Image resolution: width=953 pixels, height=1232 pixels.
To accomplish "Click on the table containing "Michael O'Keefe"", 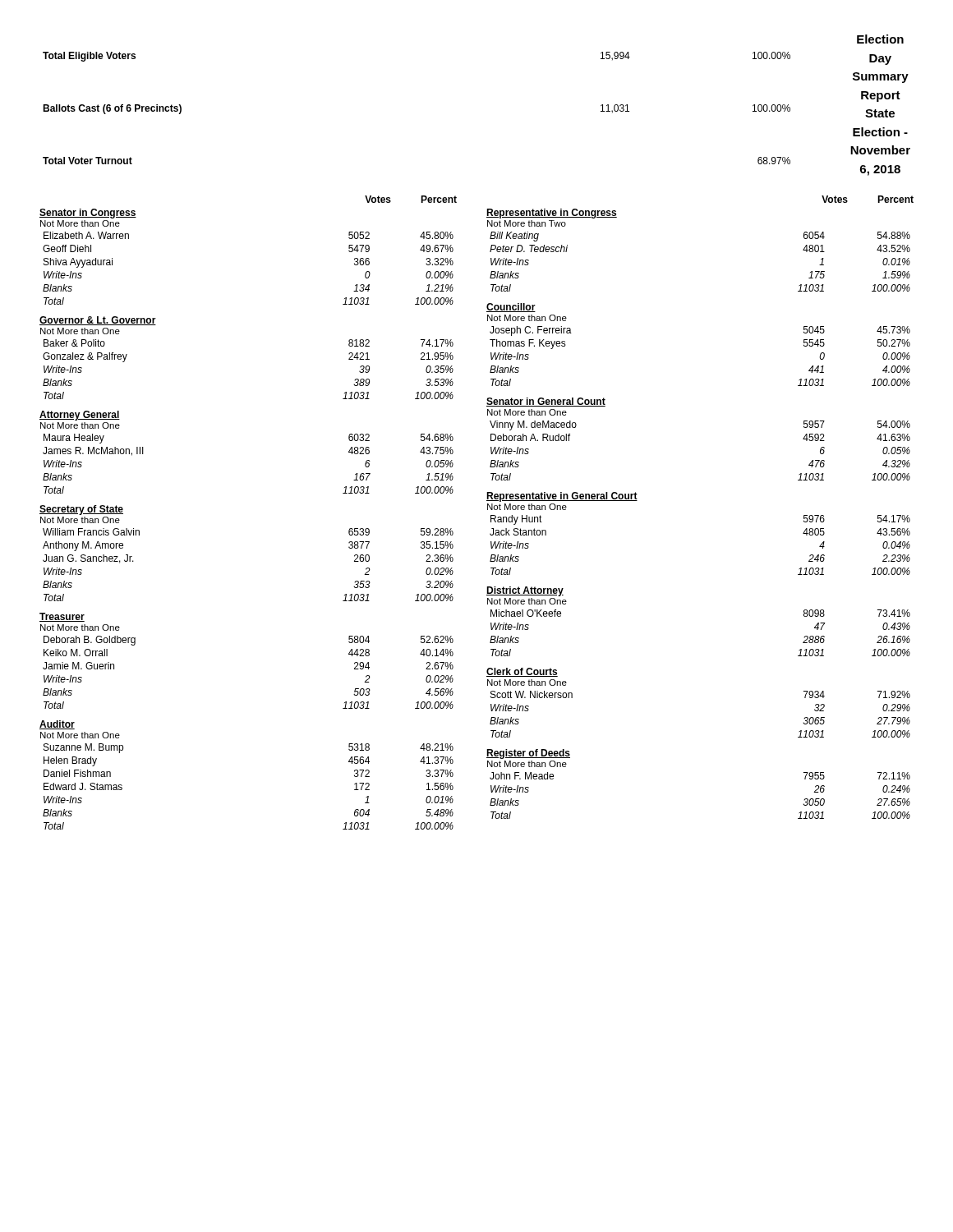I will coord(700,633).
